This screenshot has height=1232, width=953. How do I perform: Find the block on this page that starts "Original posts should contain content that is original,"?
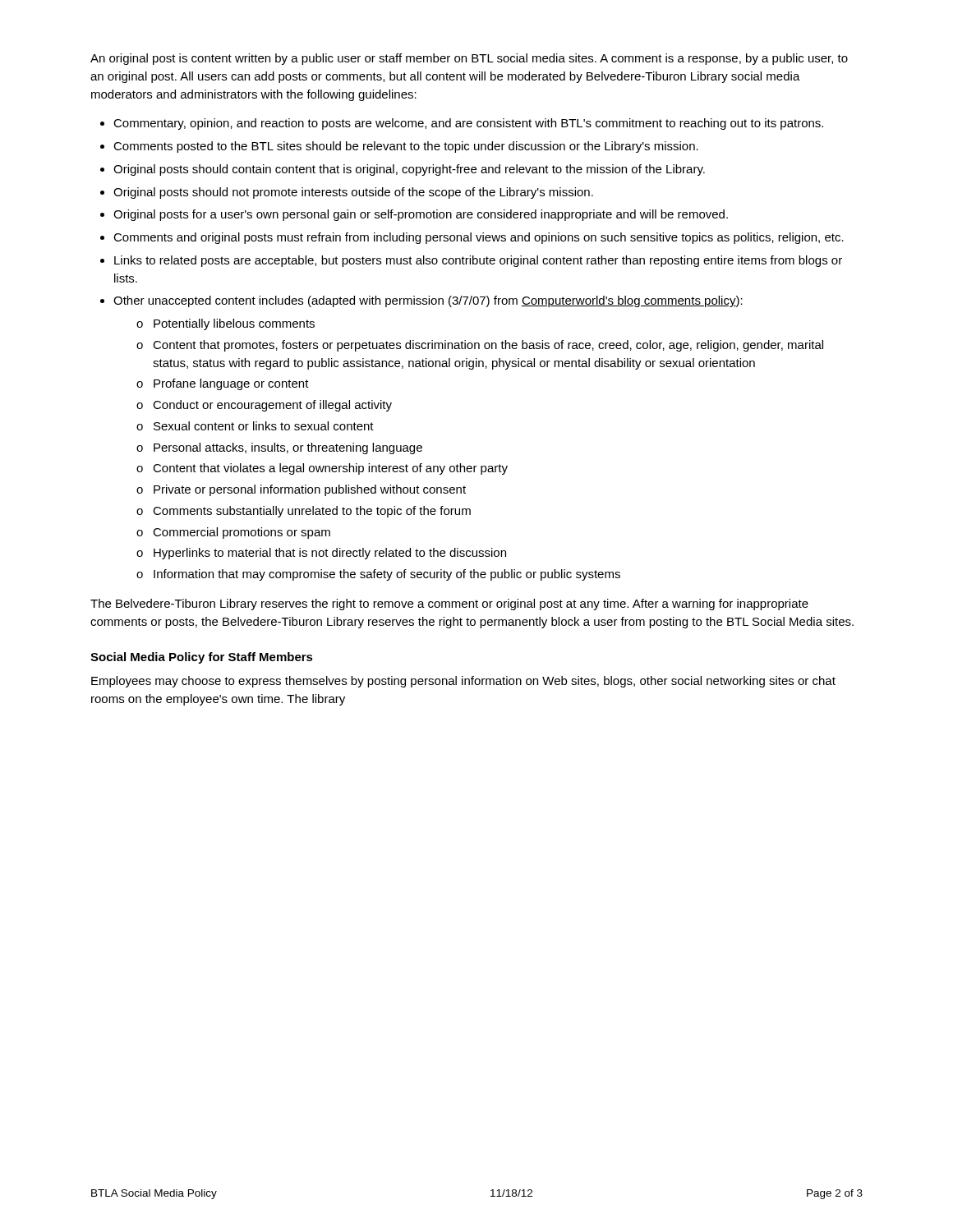[410, 169]
